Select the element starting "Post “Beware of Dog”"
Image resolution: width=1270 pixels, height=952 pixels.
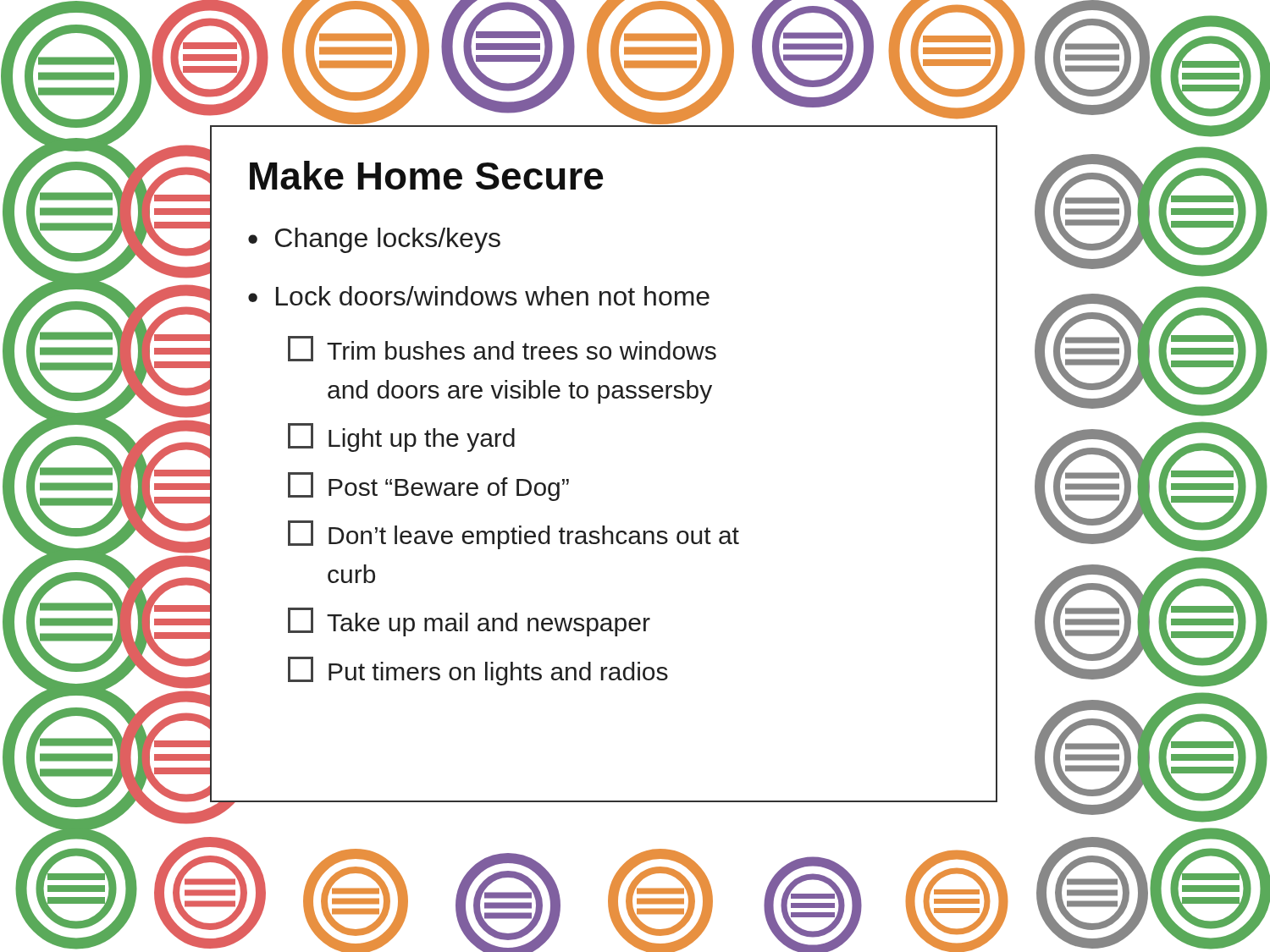point(514,487)
